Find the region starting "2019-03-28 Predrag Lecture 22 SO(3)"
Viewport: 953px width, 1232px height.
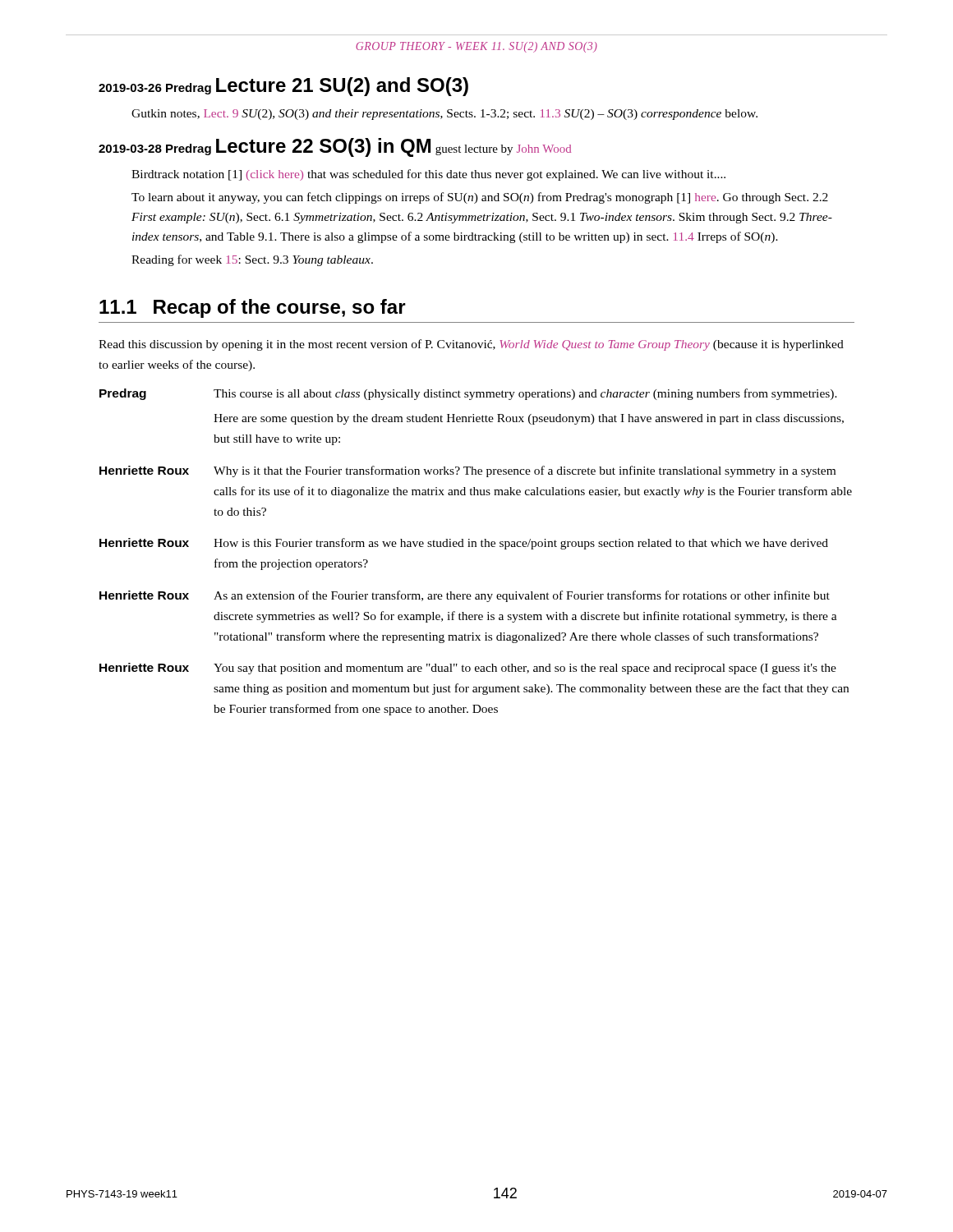pyautogui.click(x=335, y=146)
